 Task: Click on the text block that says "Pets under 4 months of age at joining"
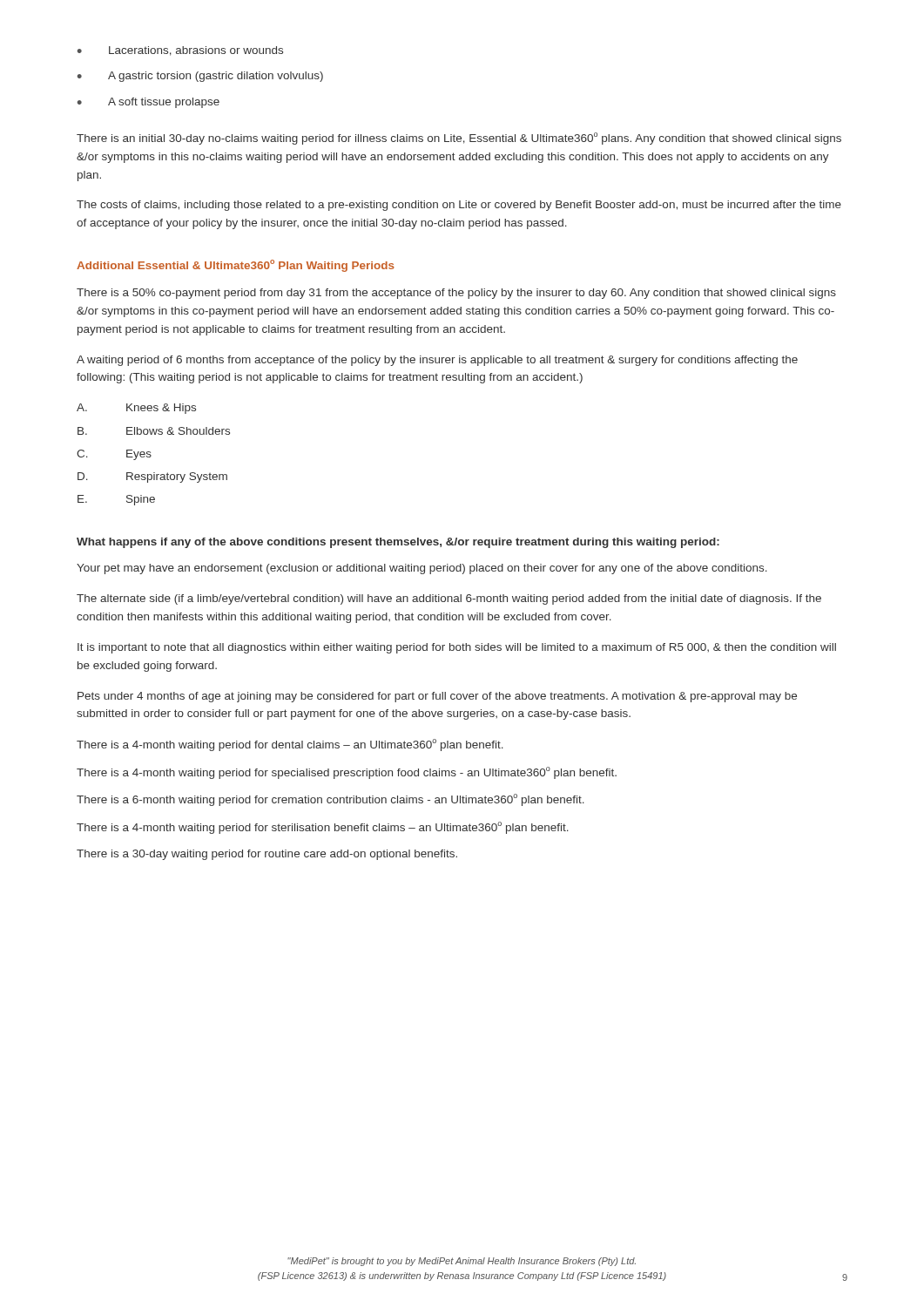[x=437, y=704]
